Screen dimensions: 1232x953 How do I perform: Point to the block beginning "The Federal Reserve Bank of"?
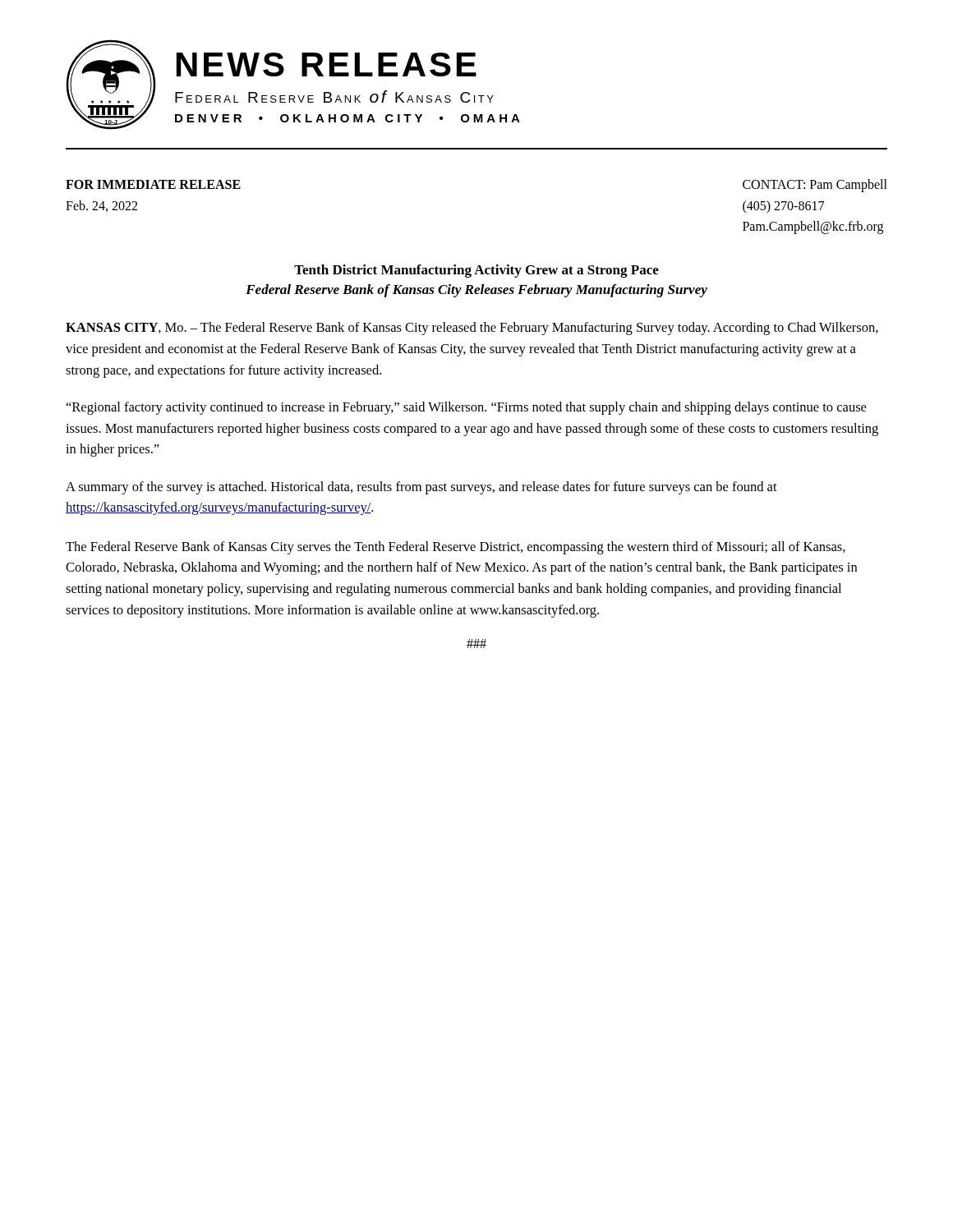click(462, 578)
